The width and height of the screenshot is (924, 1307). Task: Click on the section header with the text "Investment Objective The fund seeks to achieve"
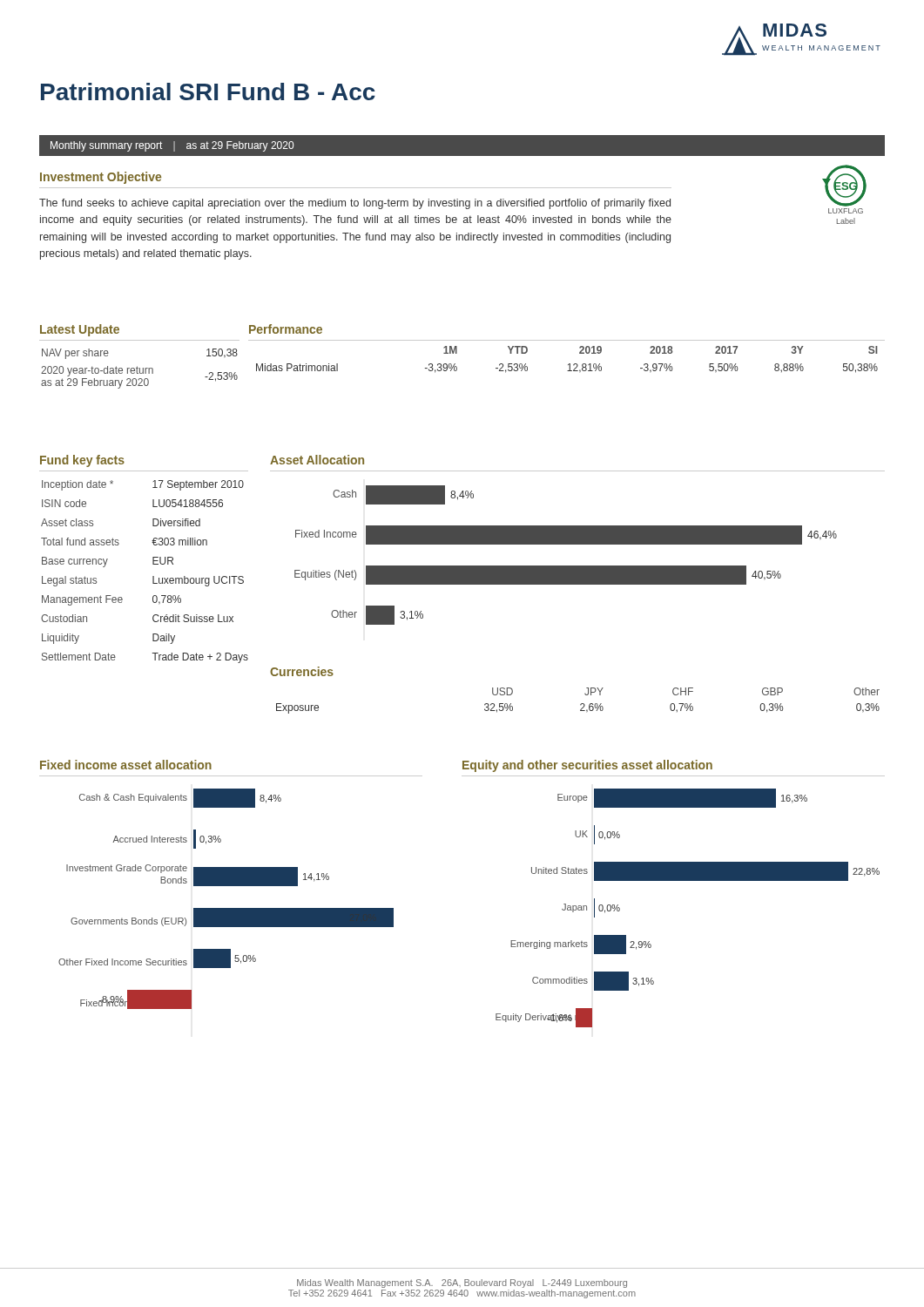355,216
